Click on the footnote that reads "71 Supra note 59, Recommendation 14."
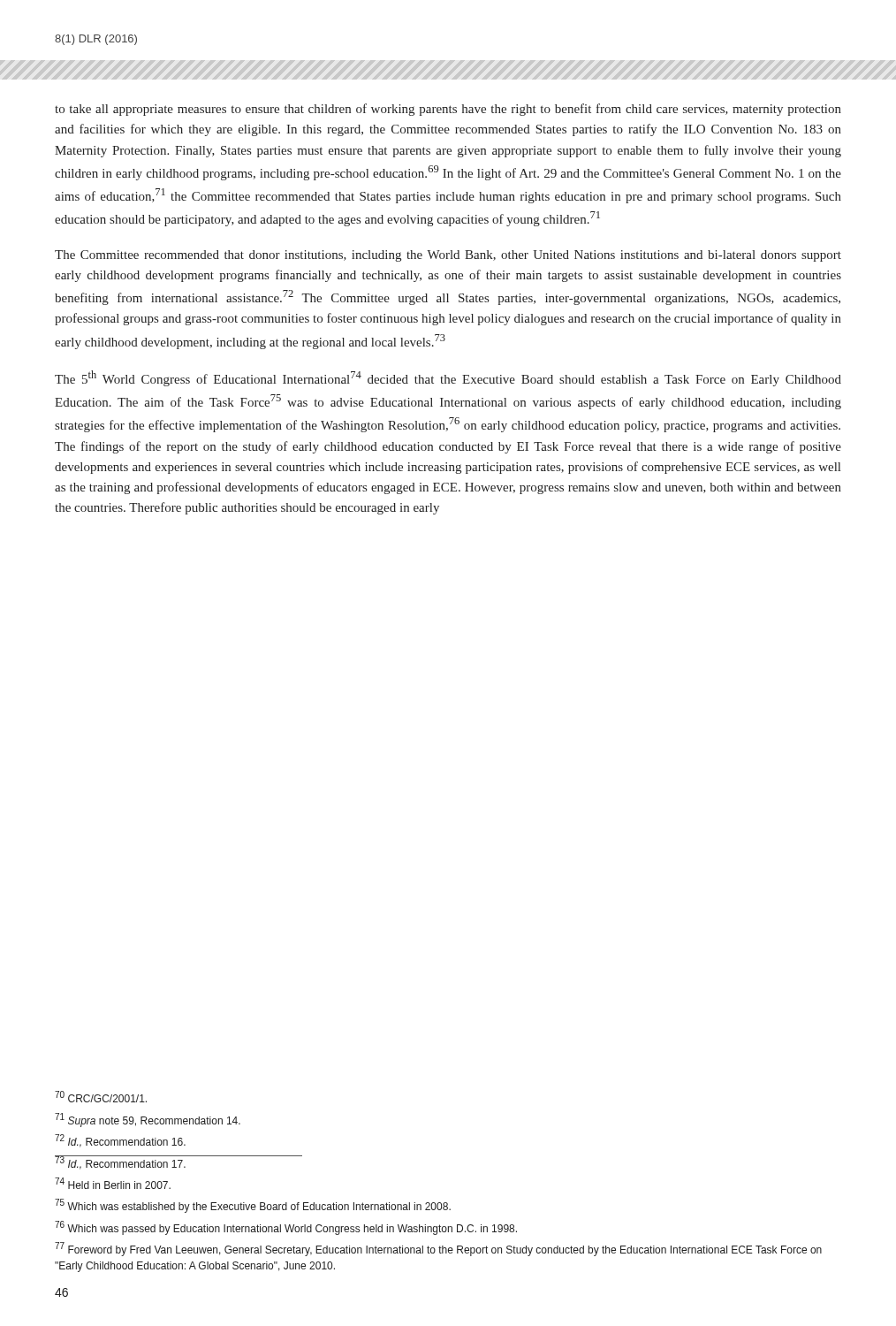This screenshot has width=896, height=1326. pos(148,1119)
